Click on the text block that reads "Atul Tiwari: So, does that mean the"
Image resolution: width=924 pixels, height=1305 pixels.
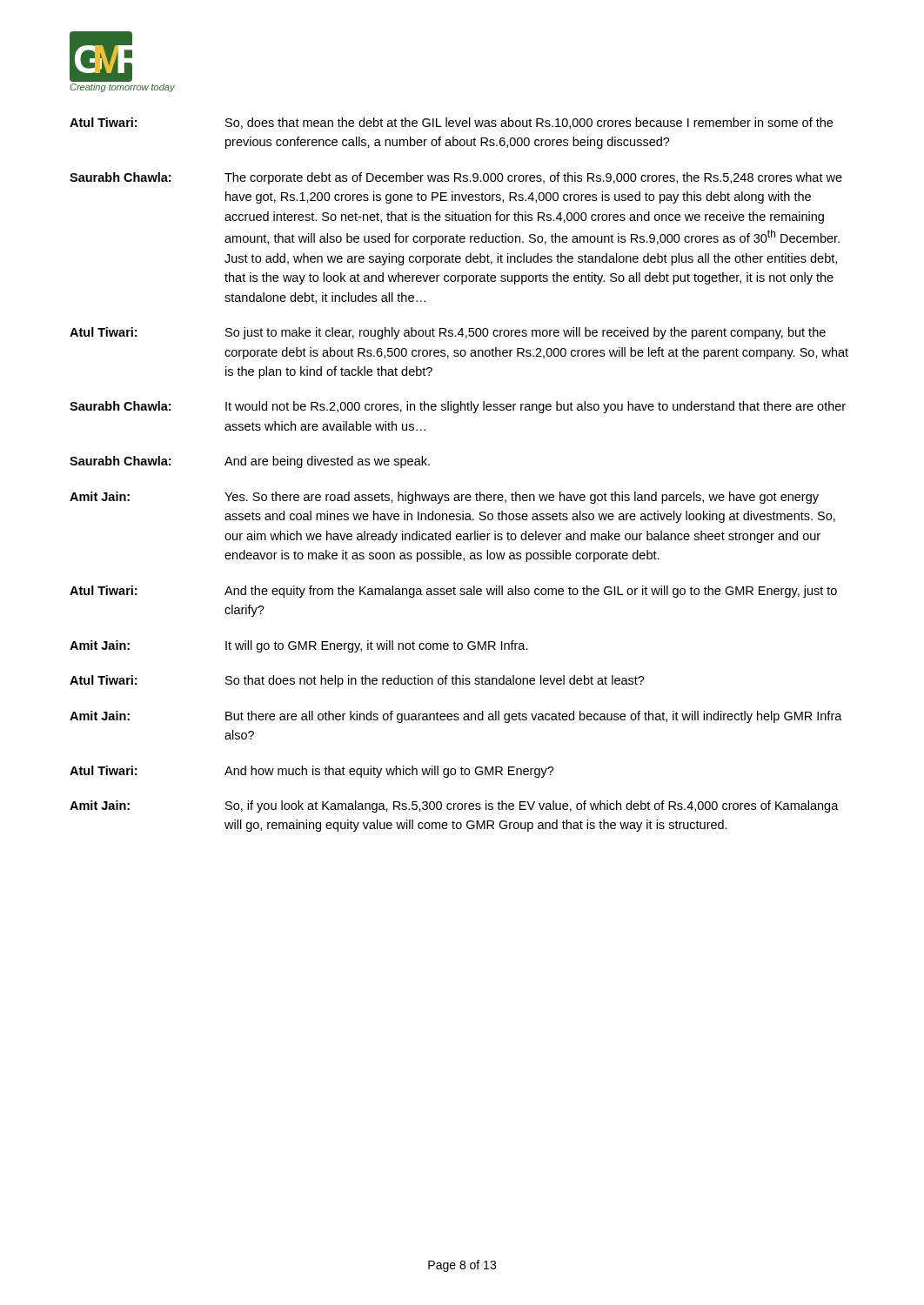(462, 133)
